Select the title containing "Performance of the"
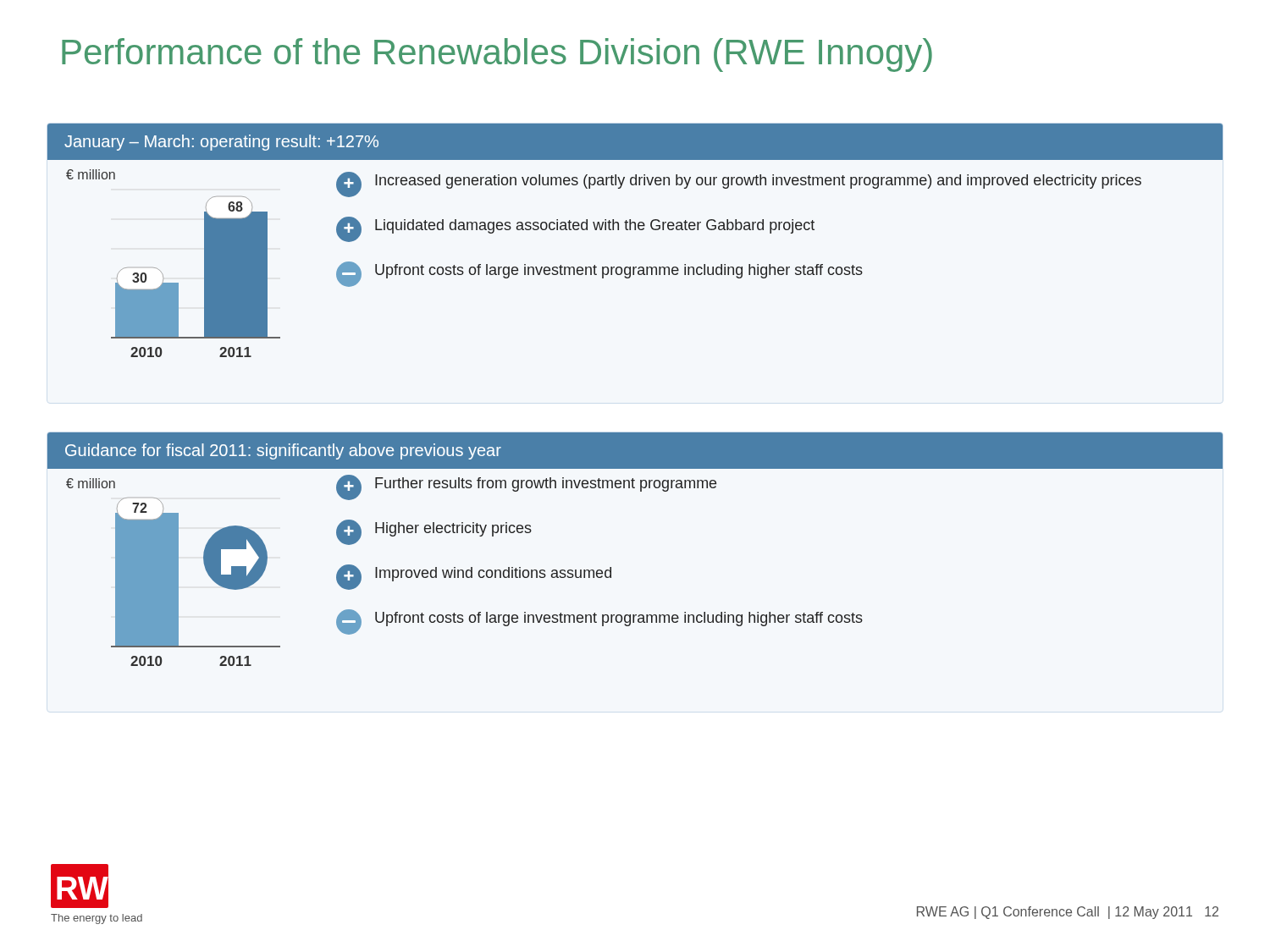 click(497, 52)
